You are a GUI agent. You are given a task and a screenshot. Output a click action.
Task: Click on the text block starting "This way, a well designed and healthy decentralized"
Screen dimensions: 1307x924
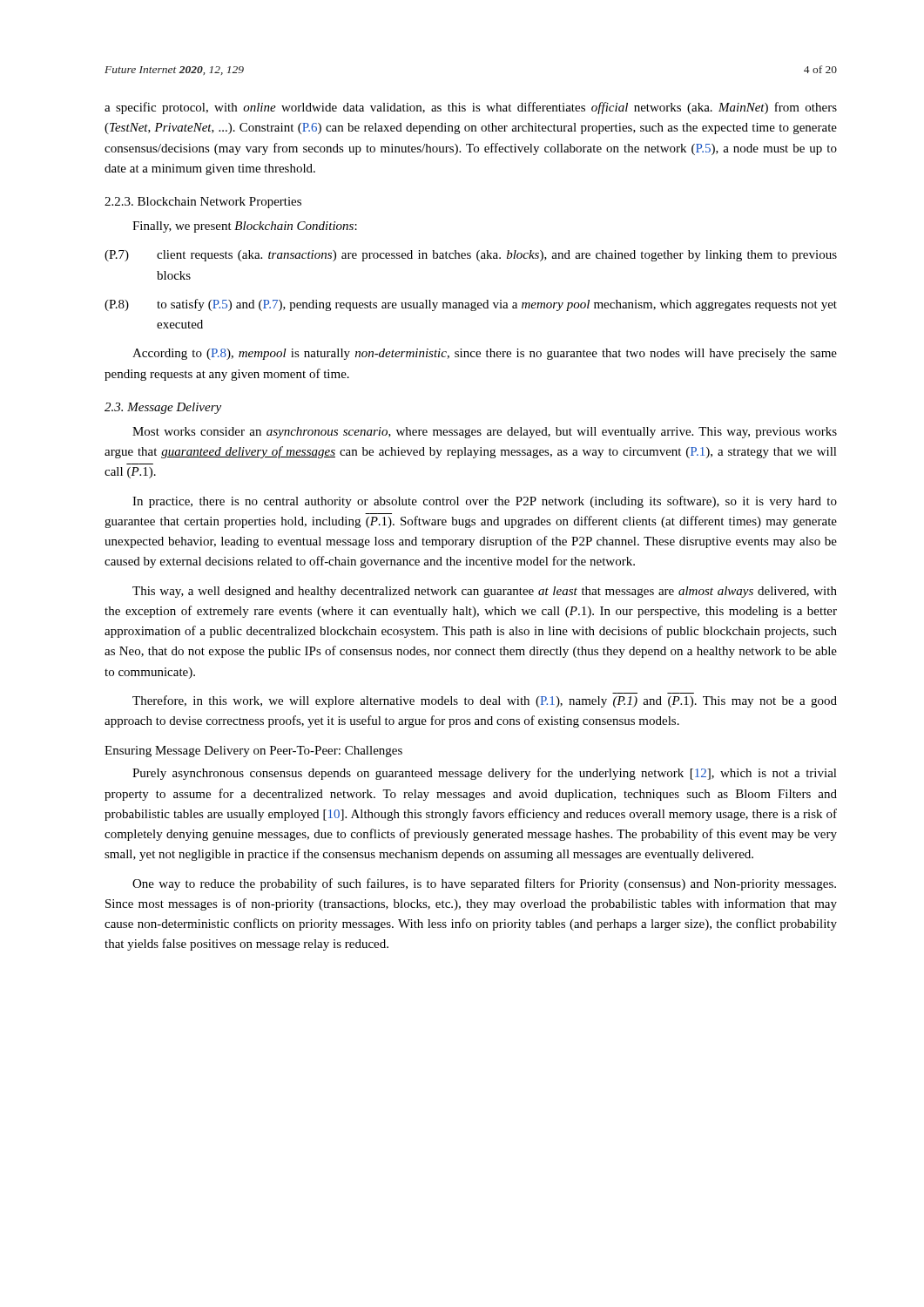[471, 631]
